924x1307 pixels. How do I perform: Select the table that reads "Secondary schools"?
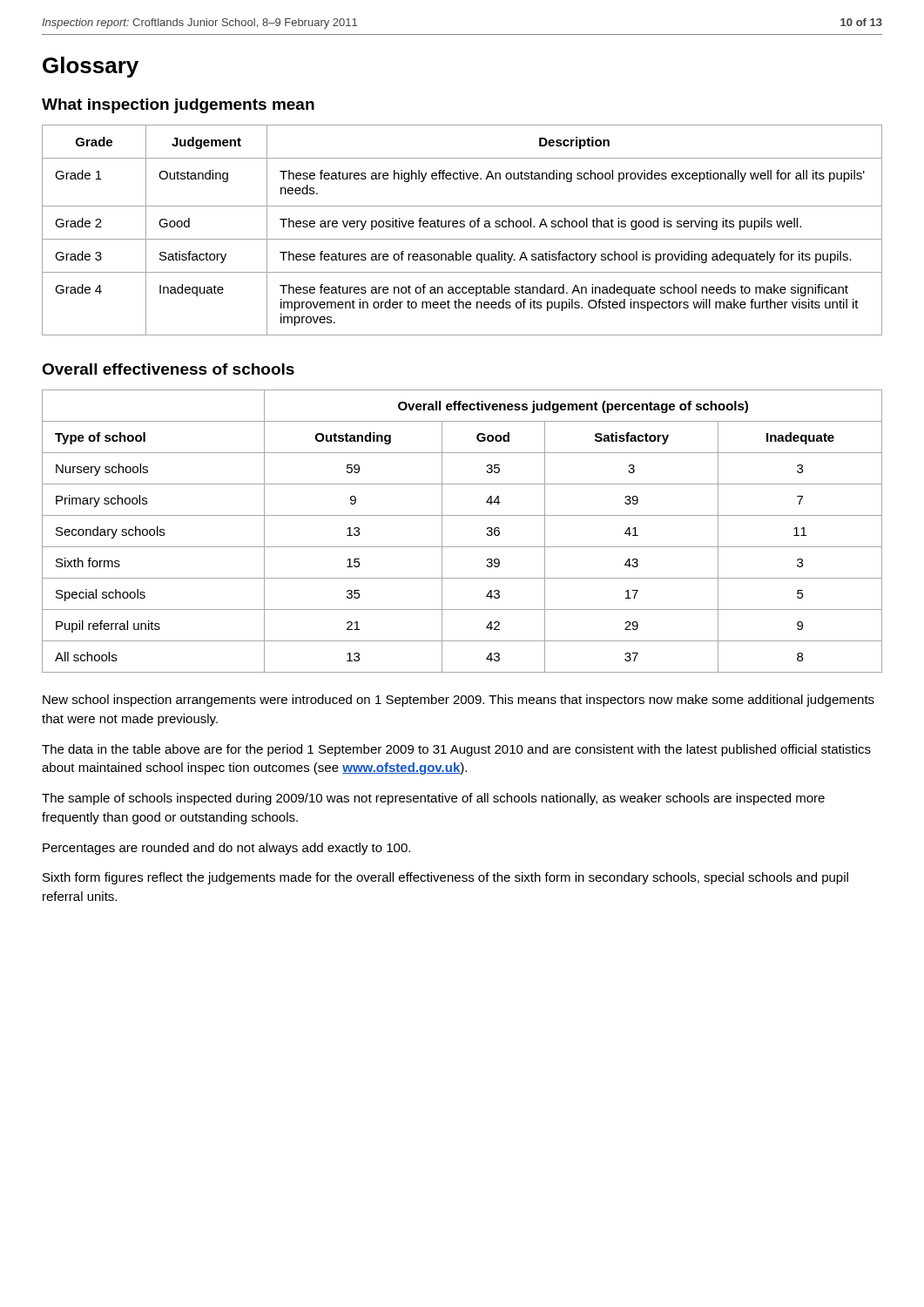point(462,531)
